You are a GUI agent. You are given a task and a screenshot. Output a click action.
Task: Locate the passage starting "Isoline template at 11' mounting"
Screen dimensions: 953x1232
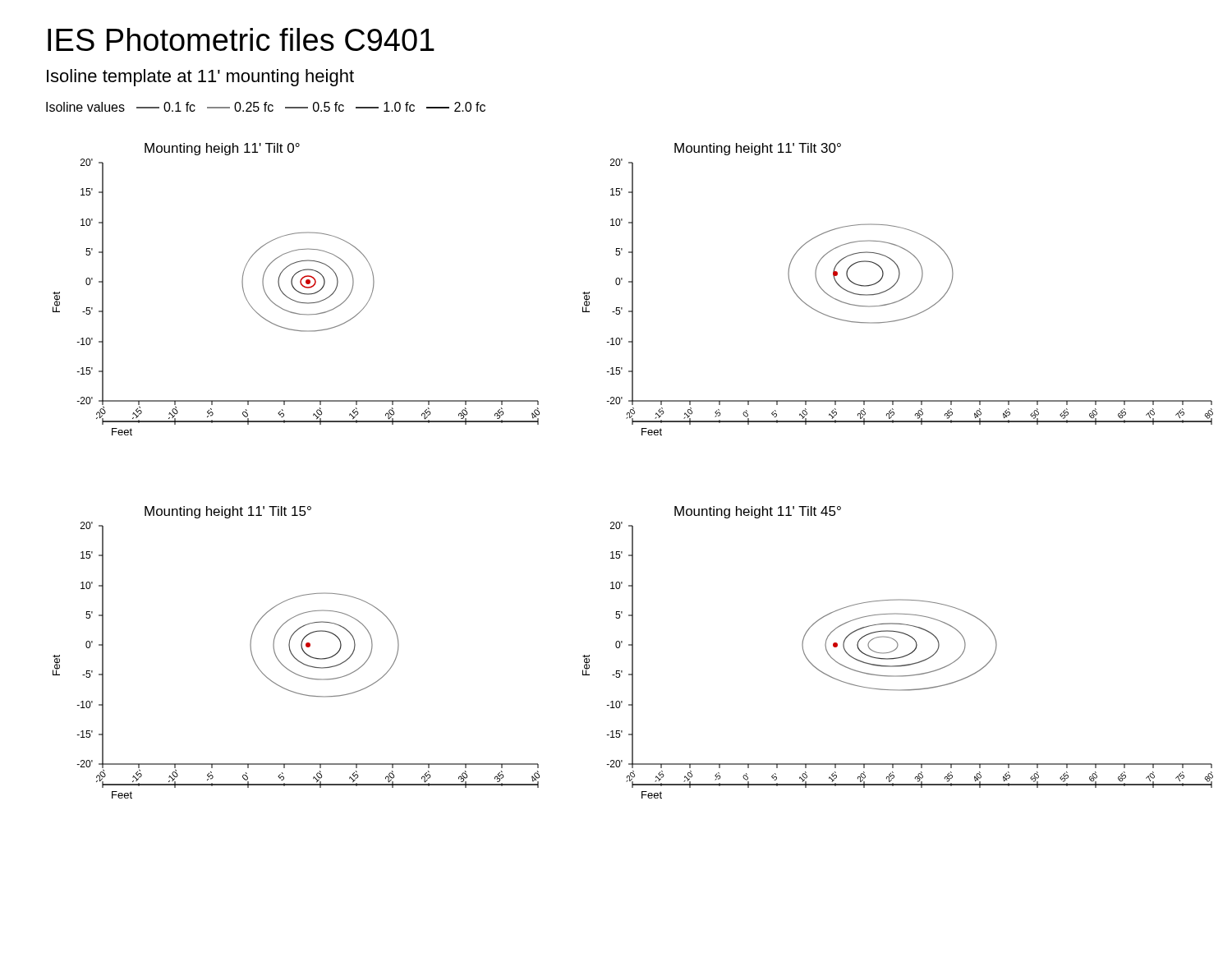tap(200, 76)
